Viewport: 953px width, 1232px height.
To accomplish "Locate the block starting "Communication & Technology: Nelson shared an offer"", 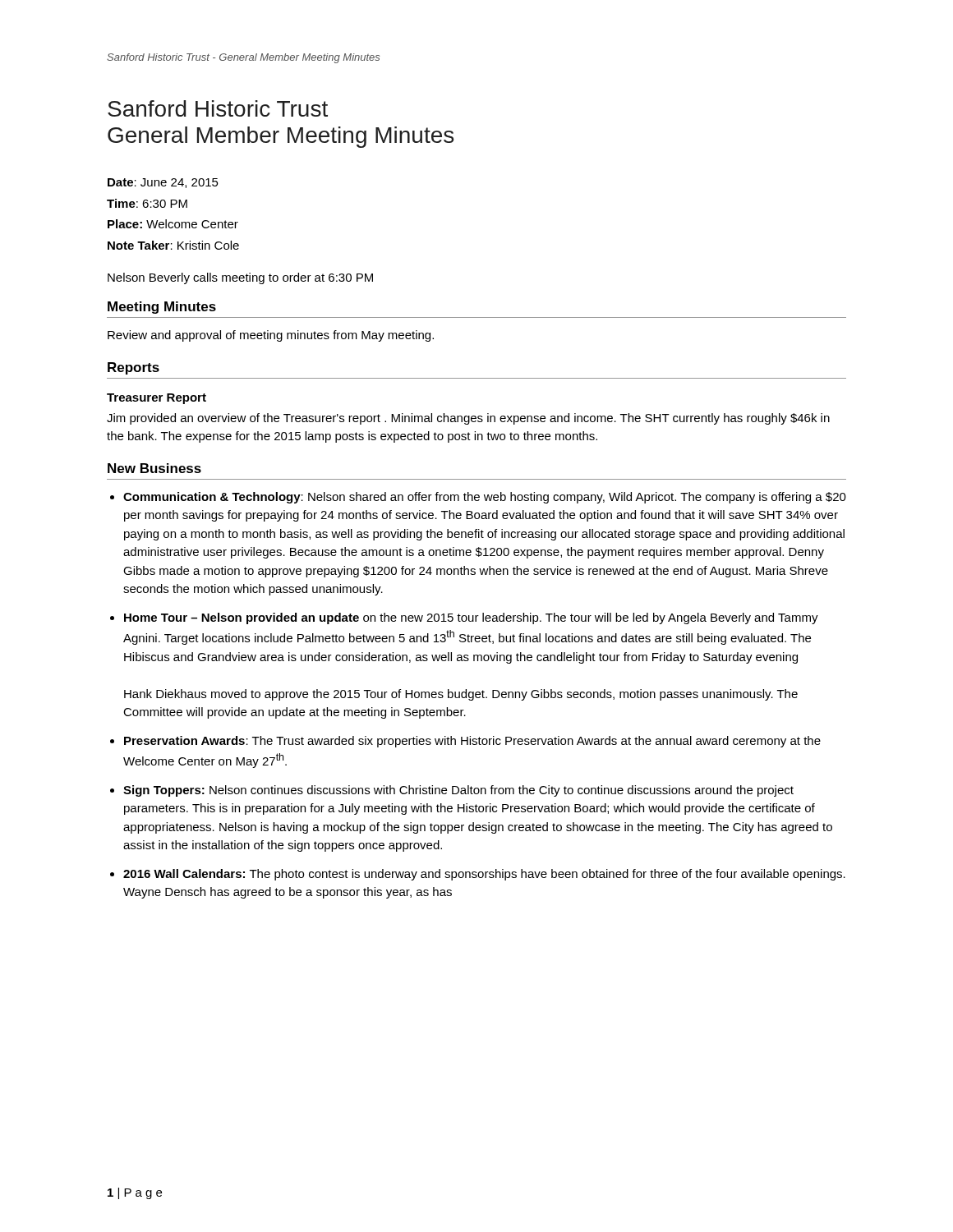I will [485, 542].
